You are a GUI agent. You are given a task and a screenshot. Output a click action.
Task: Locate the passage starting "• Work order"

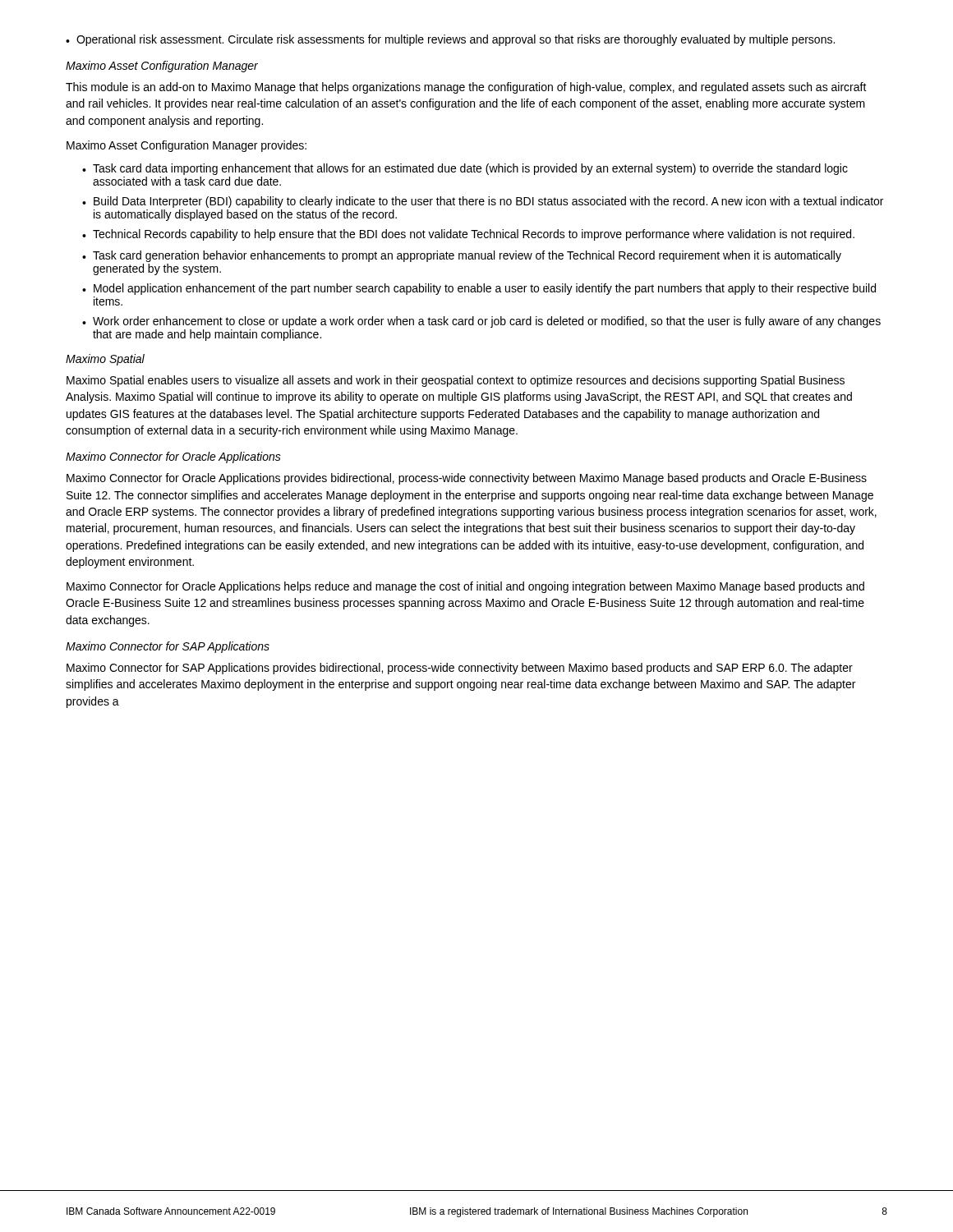[x=485, y=328]
